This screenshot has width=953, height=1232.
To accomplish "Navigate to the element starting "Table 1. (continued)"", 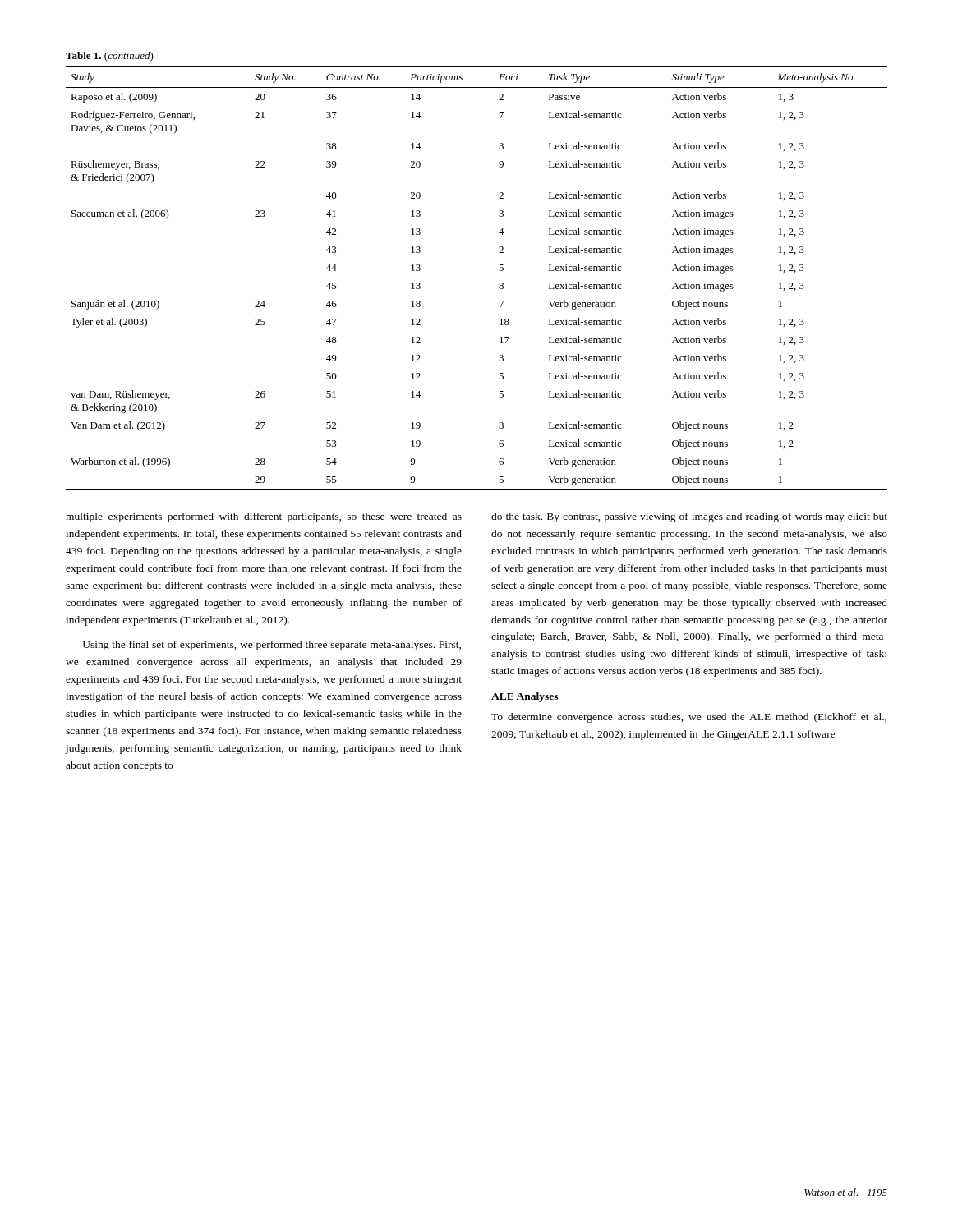I will 110,55.
